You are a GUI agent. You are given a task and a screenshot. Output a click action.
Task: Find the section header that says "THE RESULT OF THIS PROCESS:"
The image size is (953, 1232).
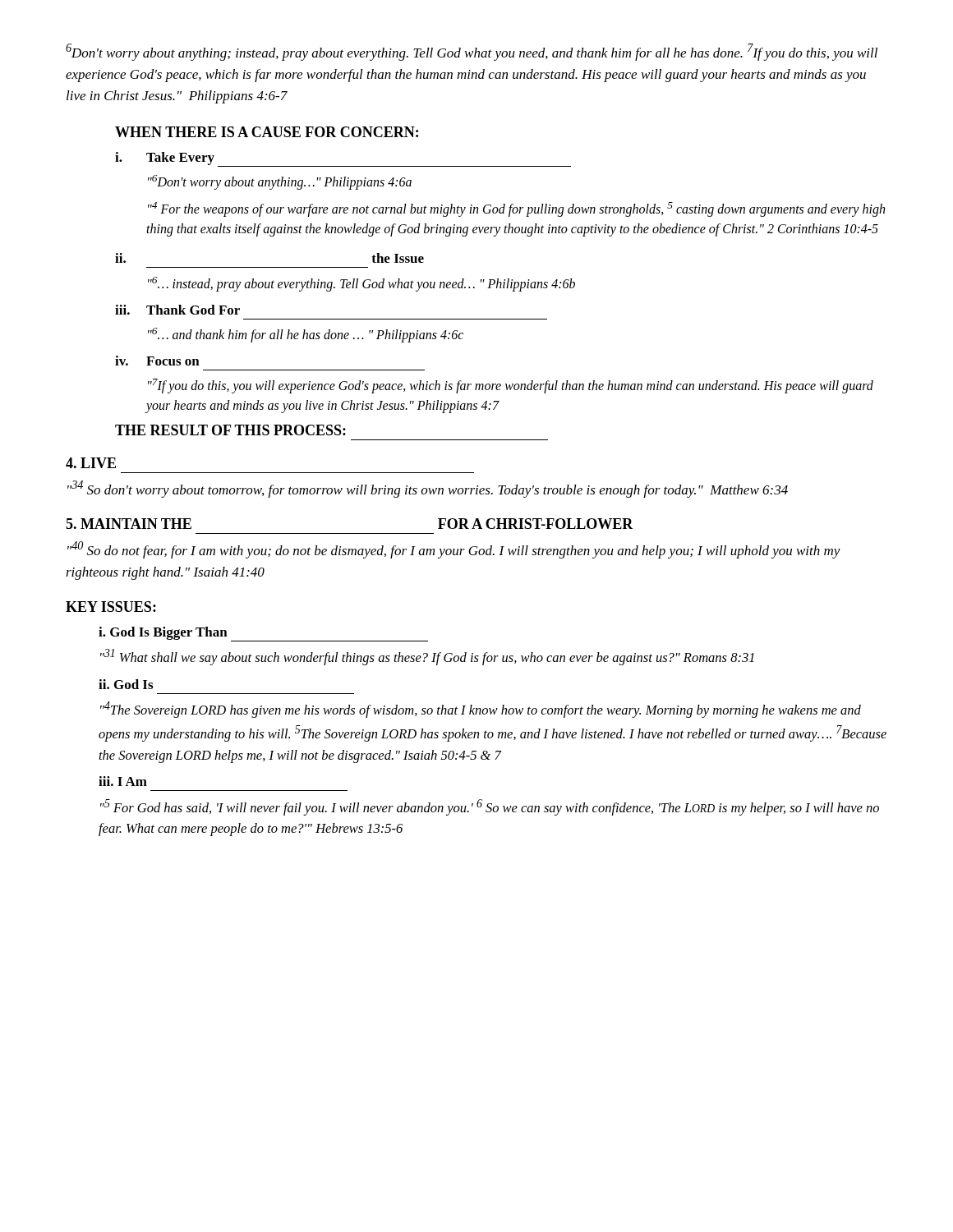click(331, 431)
